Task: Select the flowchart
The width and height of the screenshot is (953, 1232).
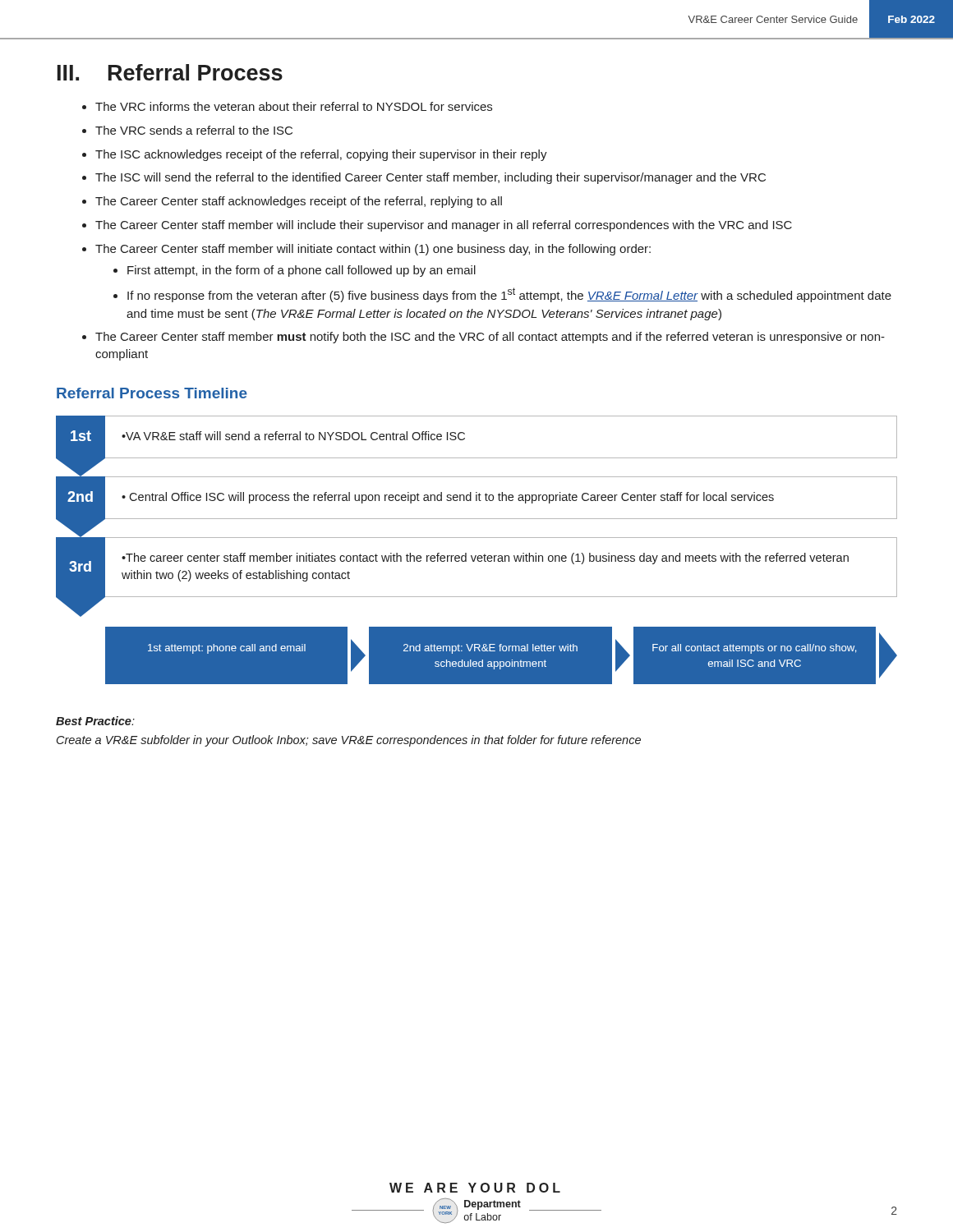Action: [x=476, y=550]
